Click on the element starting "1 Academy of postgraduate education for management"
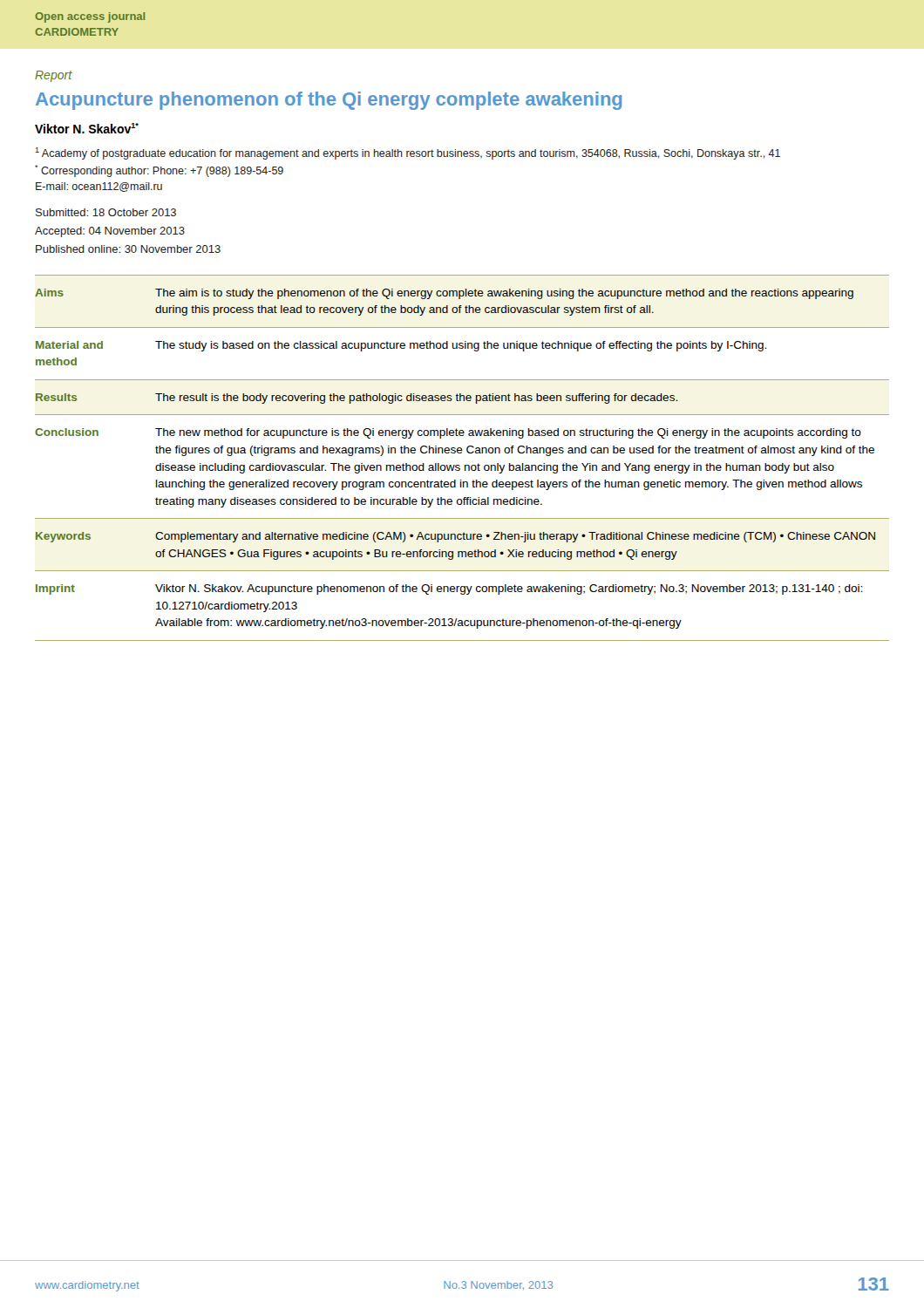The image size is (924, 1308). pyautogui.click(x=408, y=153)
